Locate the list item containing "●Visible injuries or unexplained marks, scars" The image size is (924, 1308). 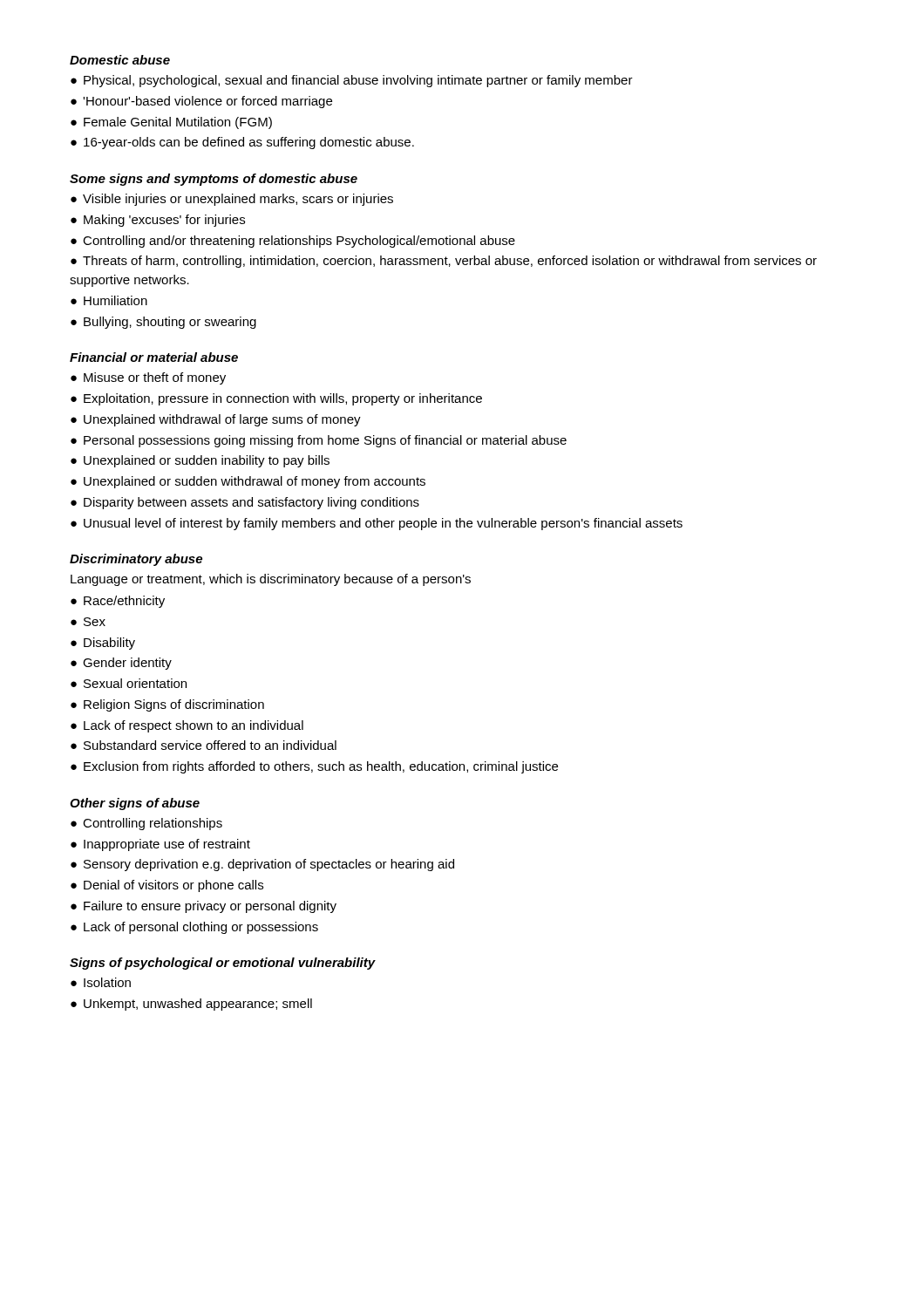pyautogui.click(x=232, y=199)
